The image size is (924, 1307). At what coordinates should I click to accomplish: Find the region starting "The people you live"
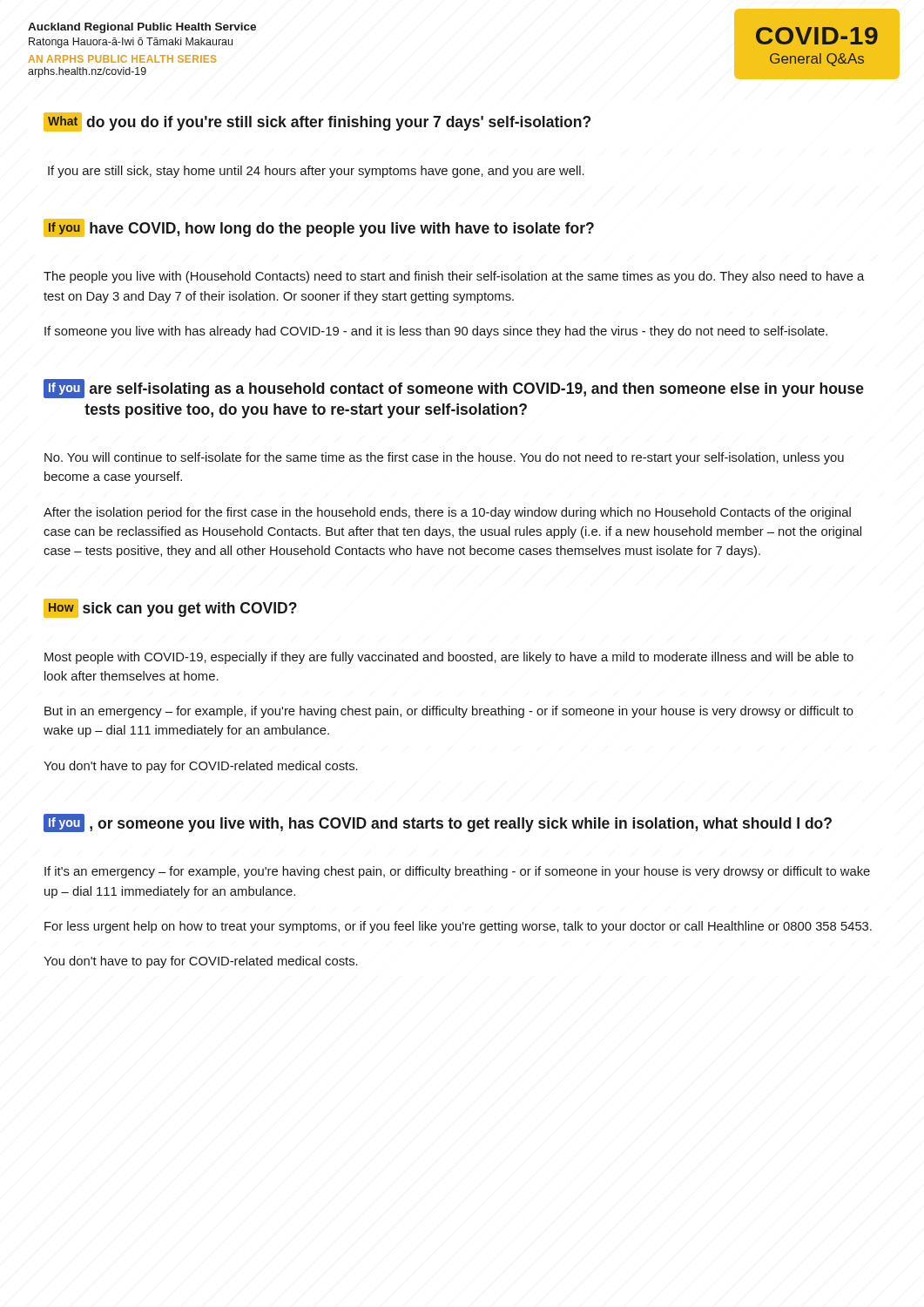454,286
